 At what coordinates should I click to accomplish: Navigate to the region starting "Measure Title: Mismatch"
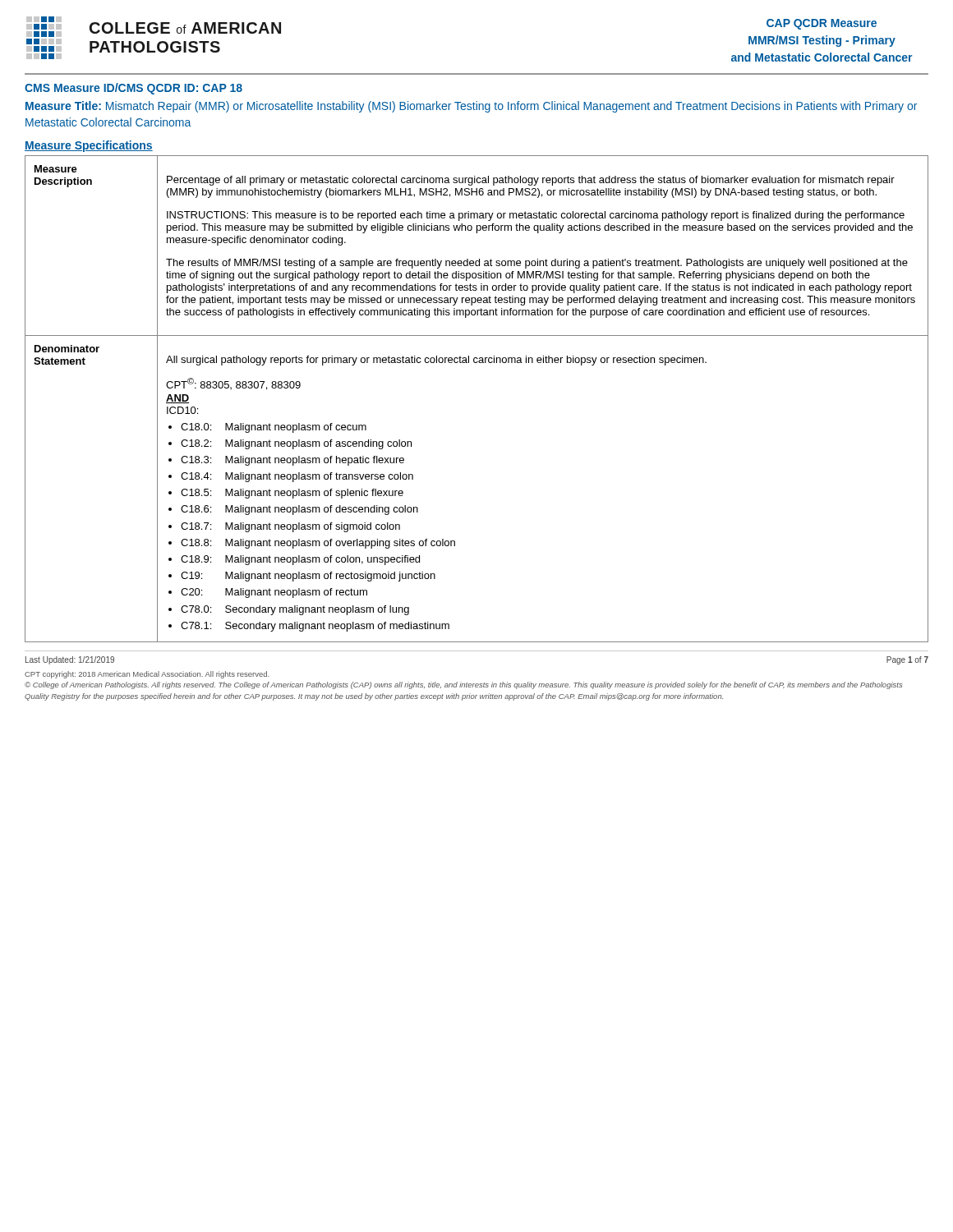click(x=471, y=114)
